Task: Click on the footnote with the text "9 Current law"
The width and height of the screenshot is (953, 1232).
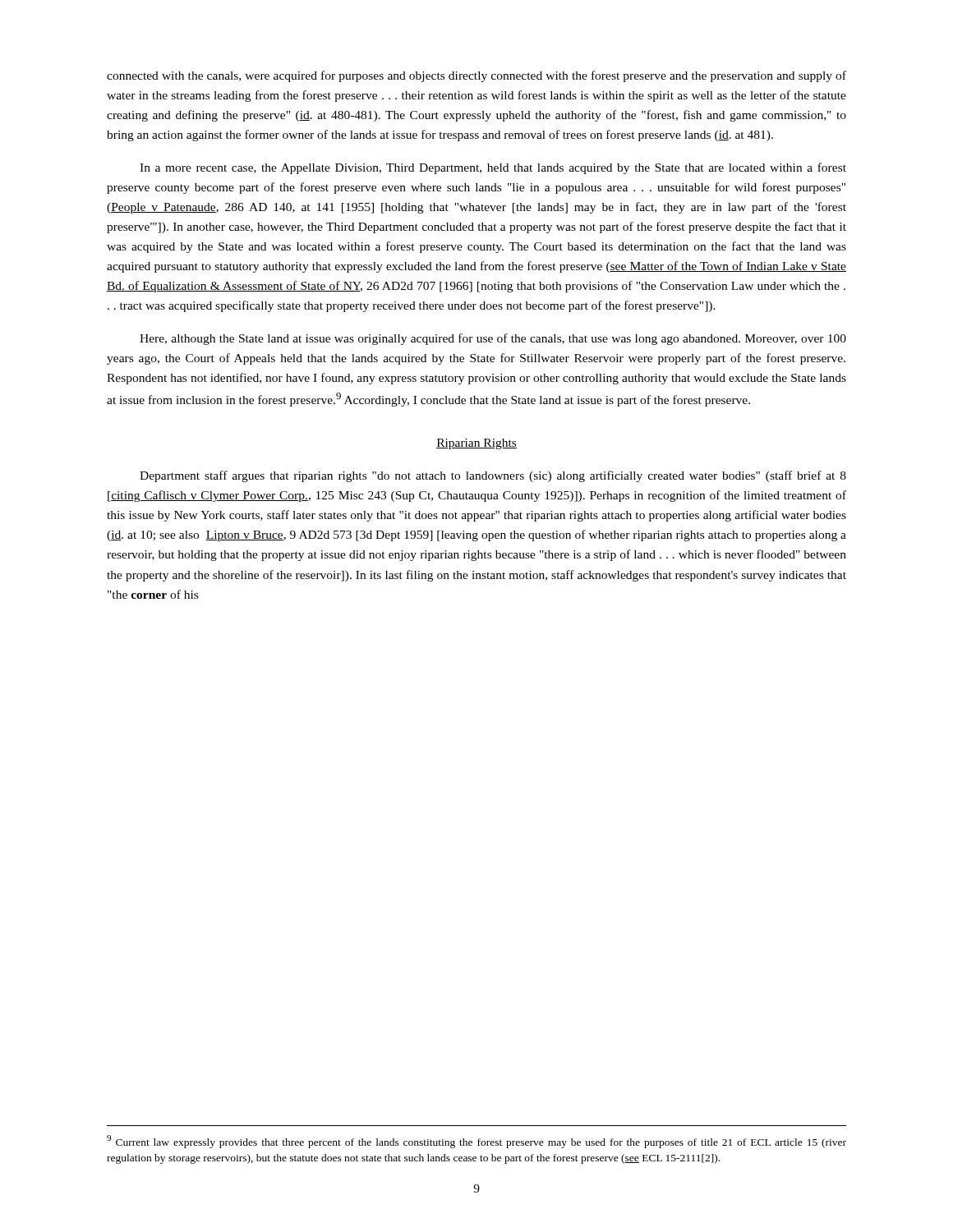Action: pyautogui.click(x=476, y=1149)
